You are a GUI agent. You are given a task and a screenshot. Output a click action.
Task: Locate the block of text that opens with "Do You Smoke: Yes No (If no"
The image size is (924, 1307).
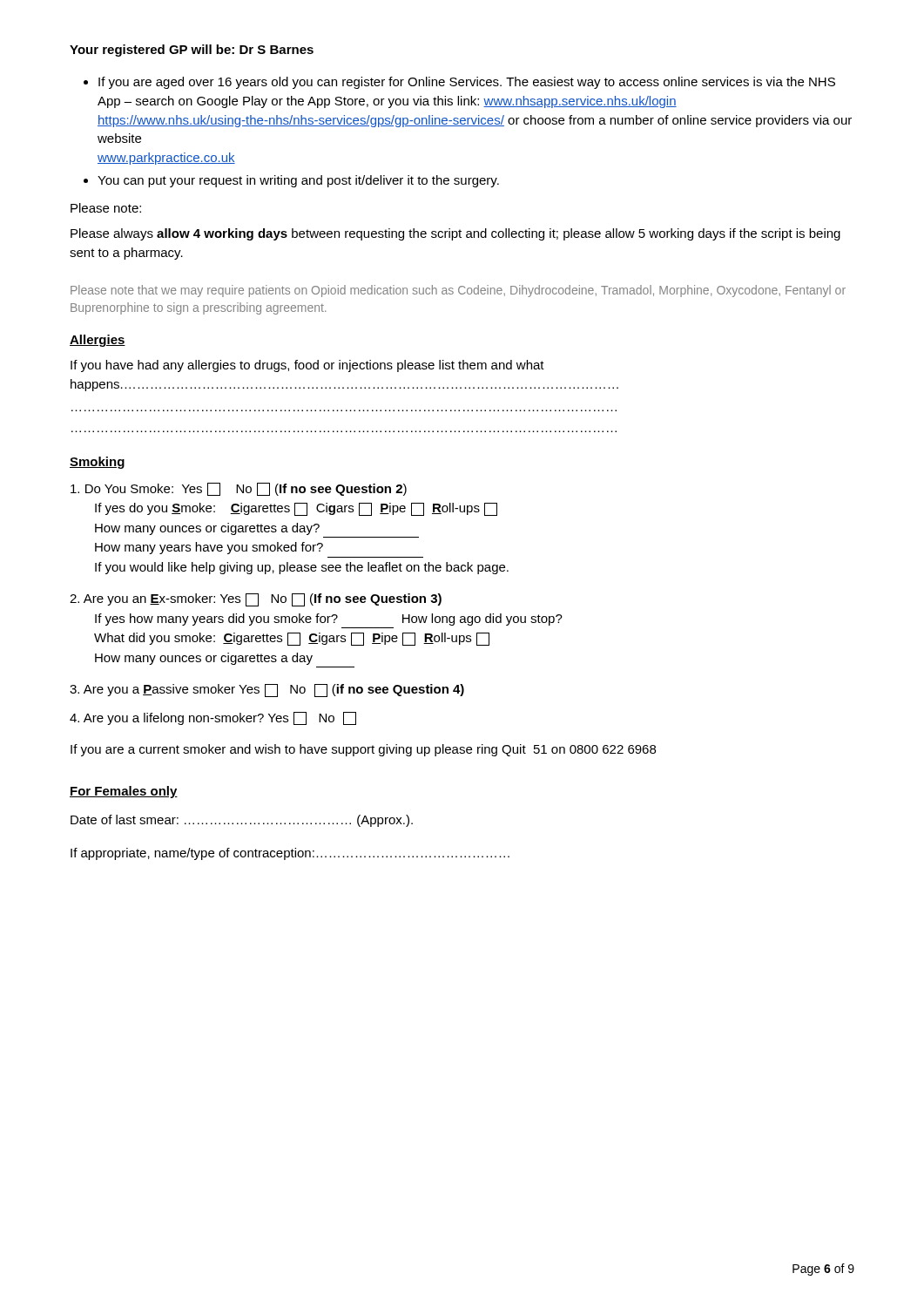click(239, 489)
